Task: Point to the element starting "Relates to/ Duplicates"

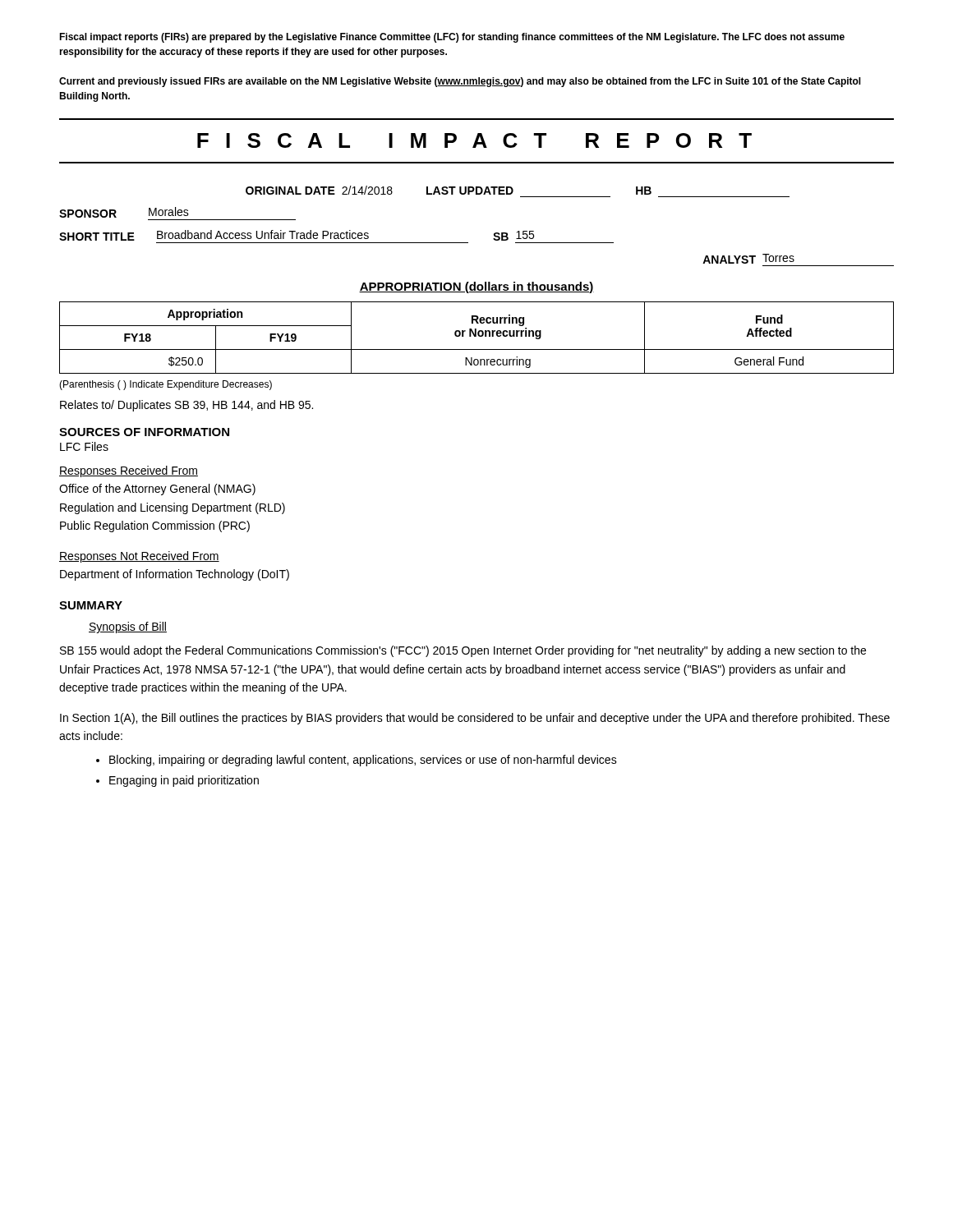Action: 187,405
